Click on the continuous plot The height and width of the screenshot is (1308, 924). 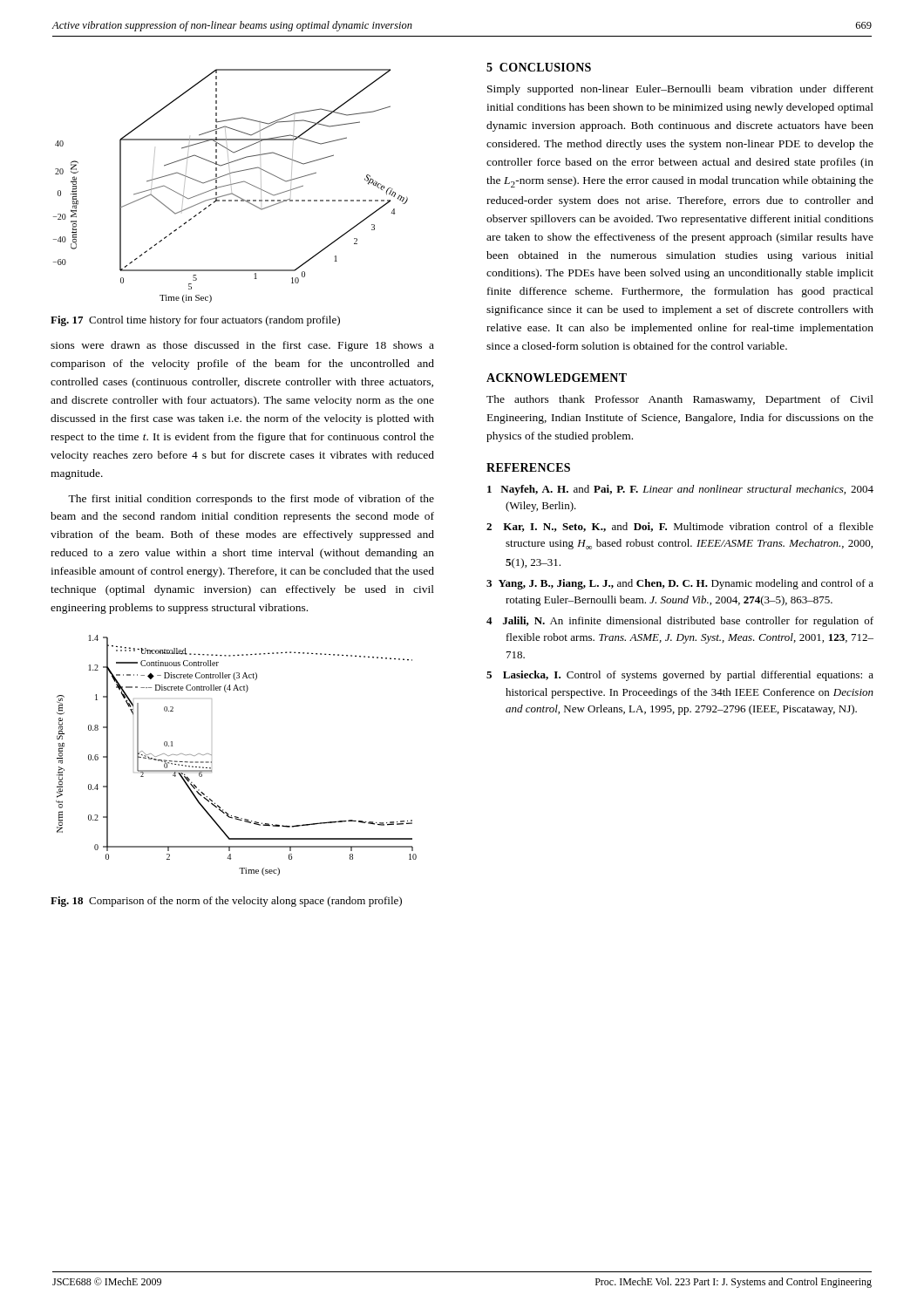tap(242, 181)
